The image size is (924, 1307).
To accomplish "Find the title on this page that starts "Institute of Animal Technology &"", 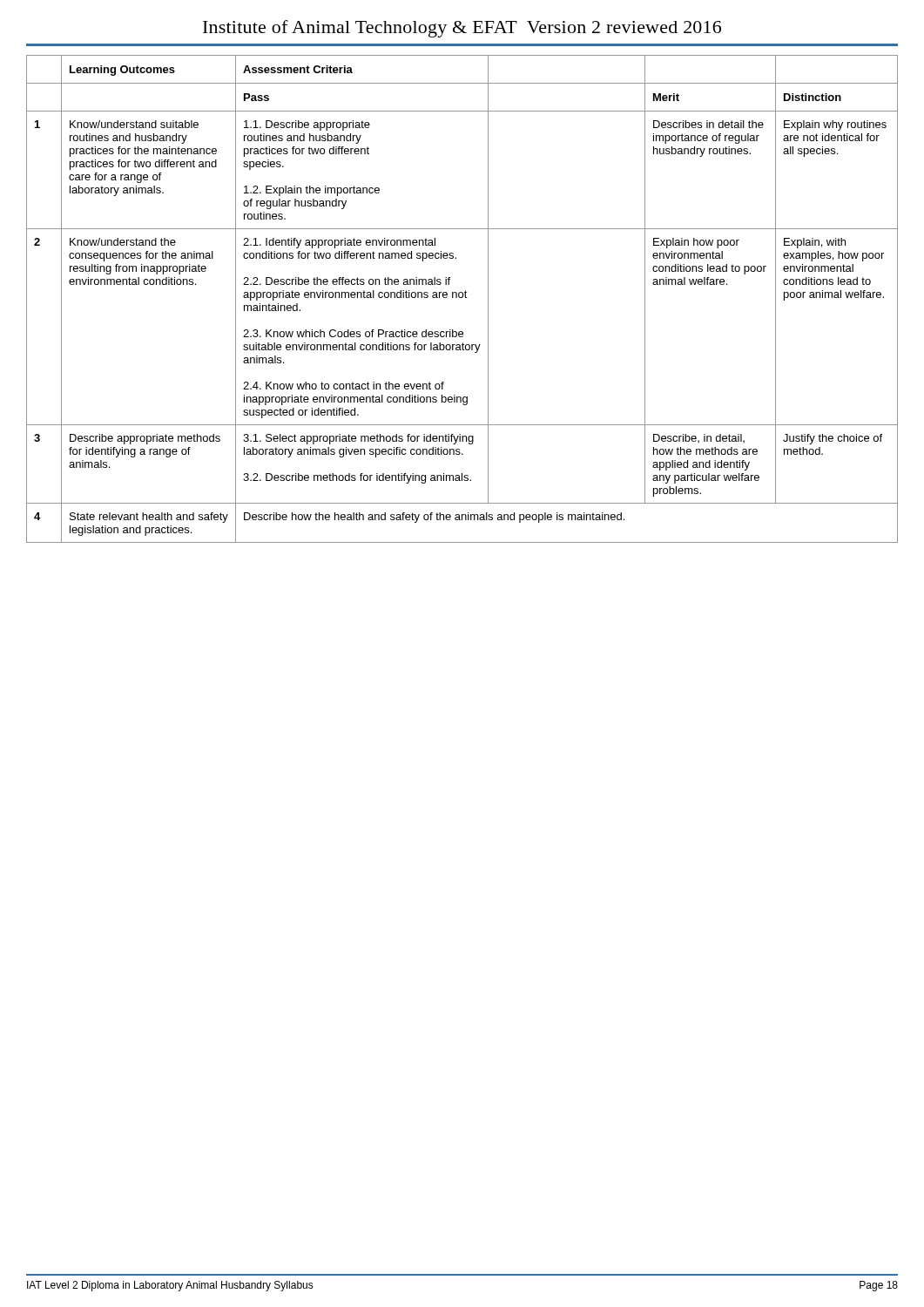I will coord(462,27).
